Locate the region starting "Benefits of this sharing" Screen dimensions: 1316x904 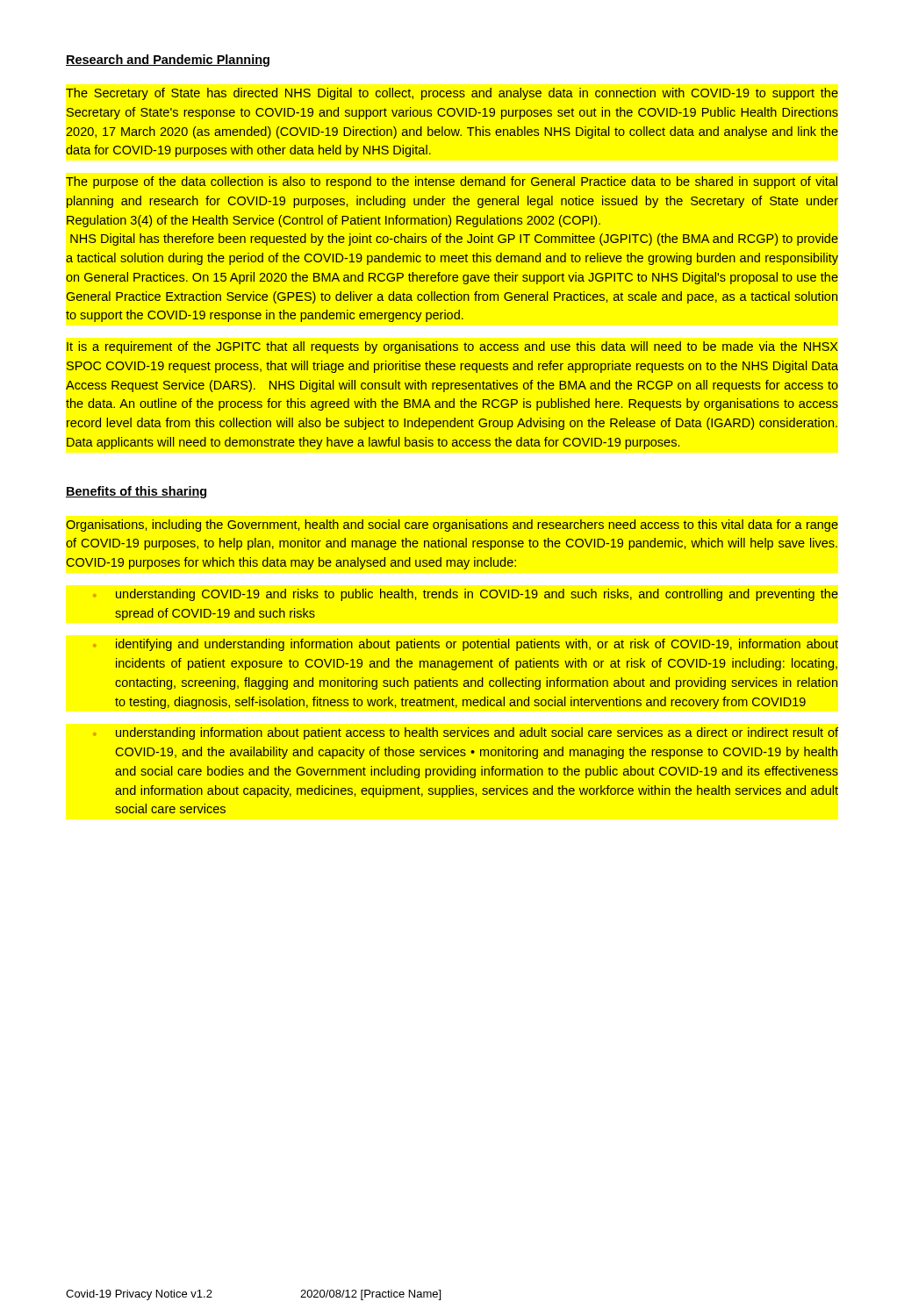pyautogui.click(x=137, y=491)
